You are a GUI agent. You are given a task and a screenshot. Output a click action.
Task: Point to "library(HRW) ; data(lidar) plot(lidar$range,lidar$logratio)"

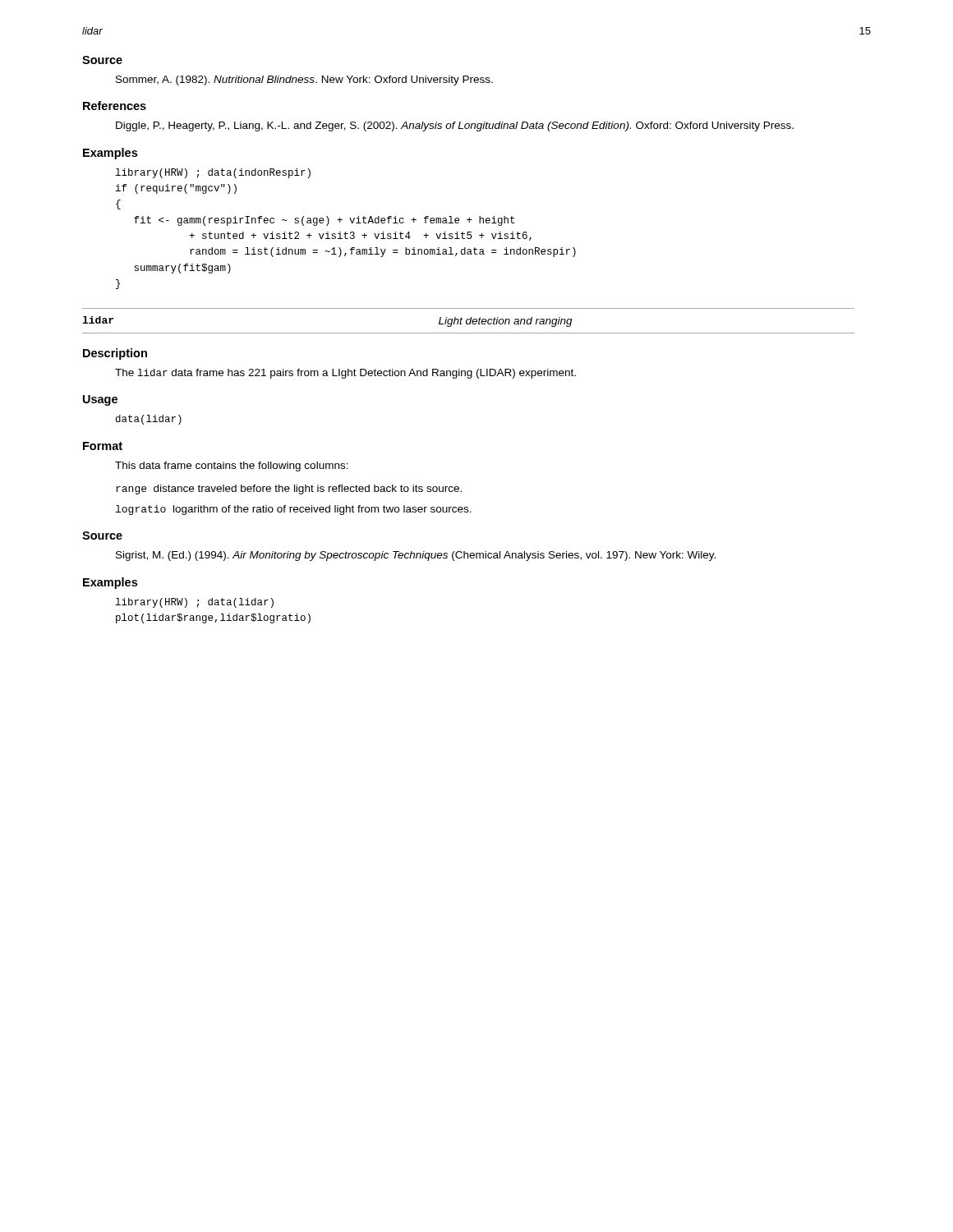point(195,603)
